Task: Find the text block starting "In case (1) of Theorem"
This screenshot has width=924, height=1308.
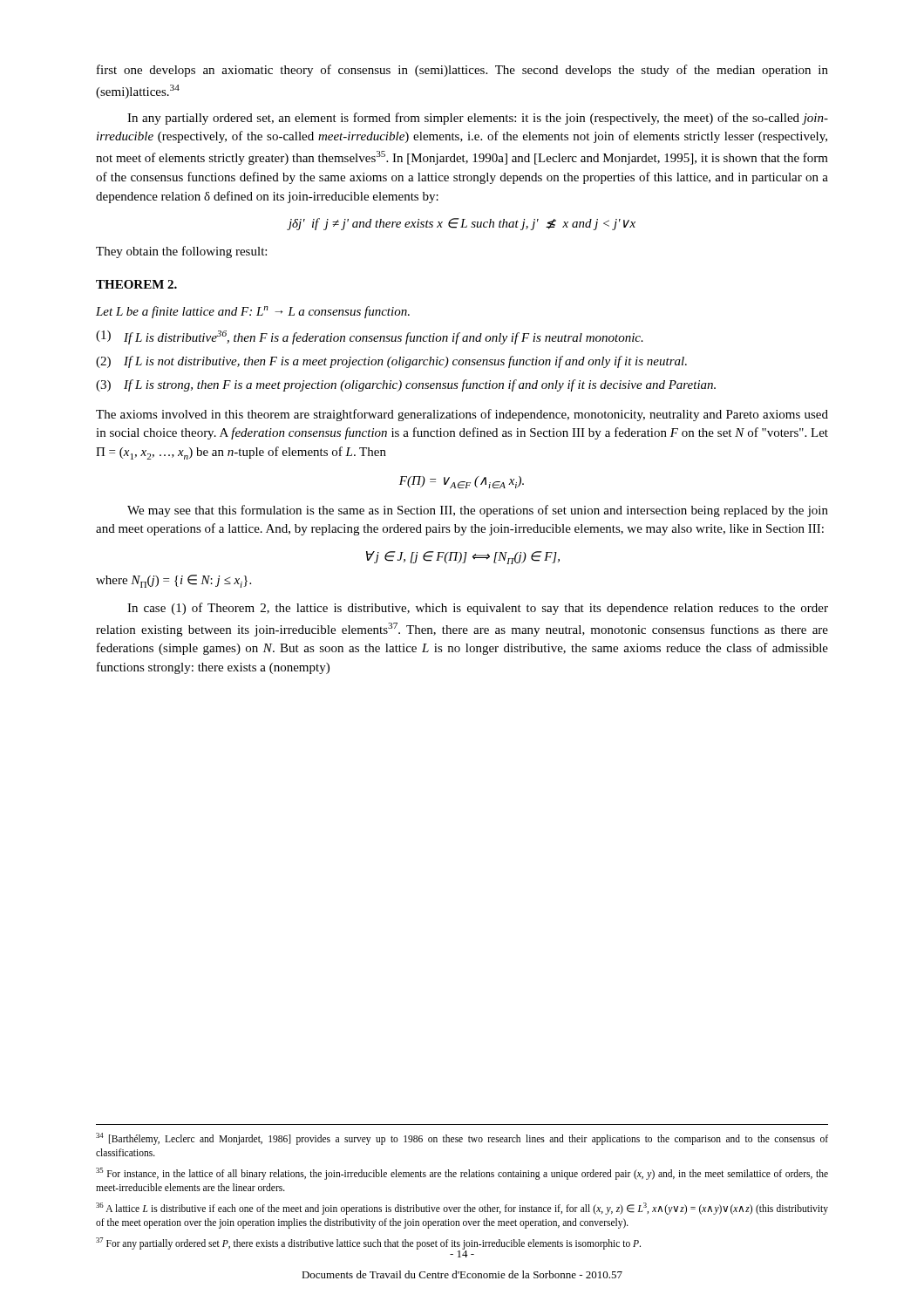Action: 462,638
